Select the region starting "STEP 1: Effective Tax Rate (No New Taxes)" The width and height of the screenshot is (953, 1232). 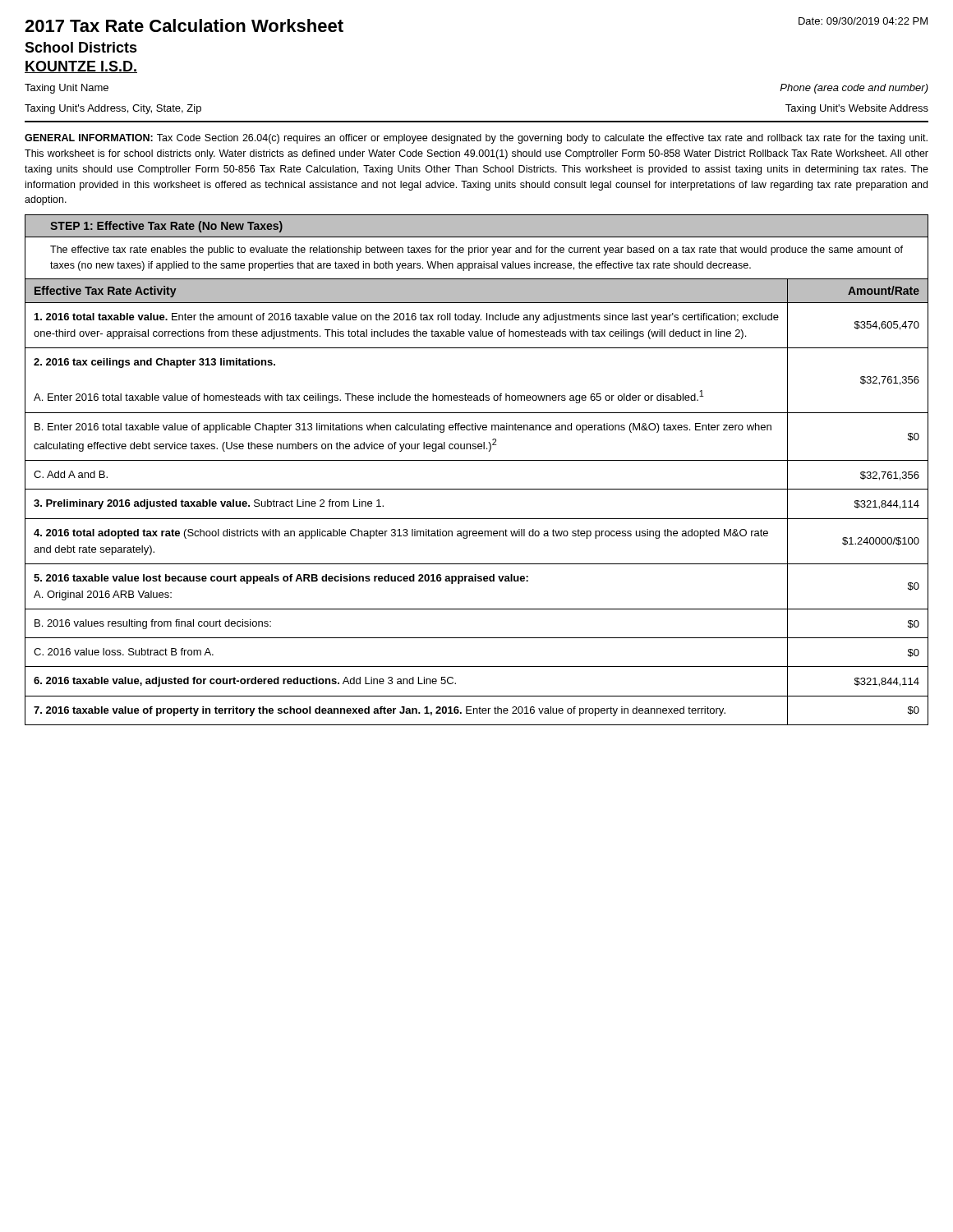pos(166,226)
